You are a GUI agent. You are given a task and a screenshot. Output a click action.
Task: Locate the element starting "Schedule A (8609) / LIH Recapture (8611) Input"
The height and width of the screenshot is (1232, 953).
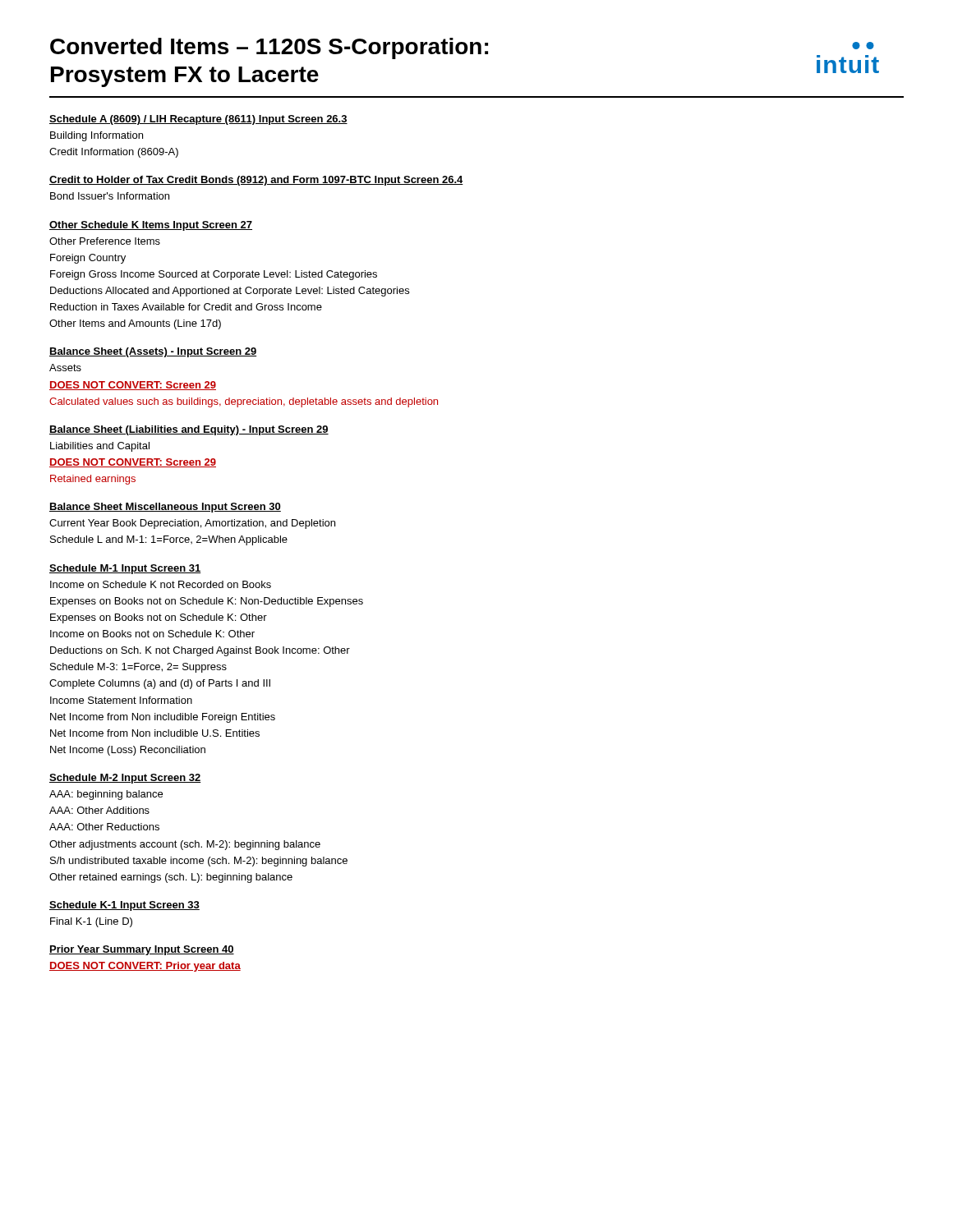(198, 119)
